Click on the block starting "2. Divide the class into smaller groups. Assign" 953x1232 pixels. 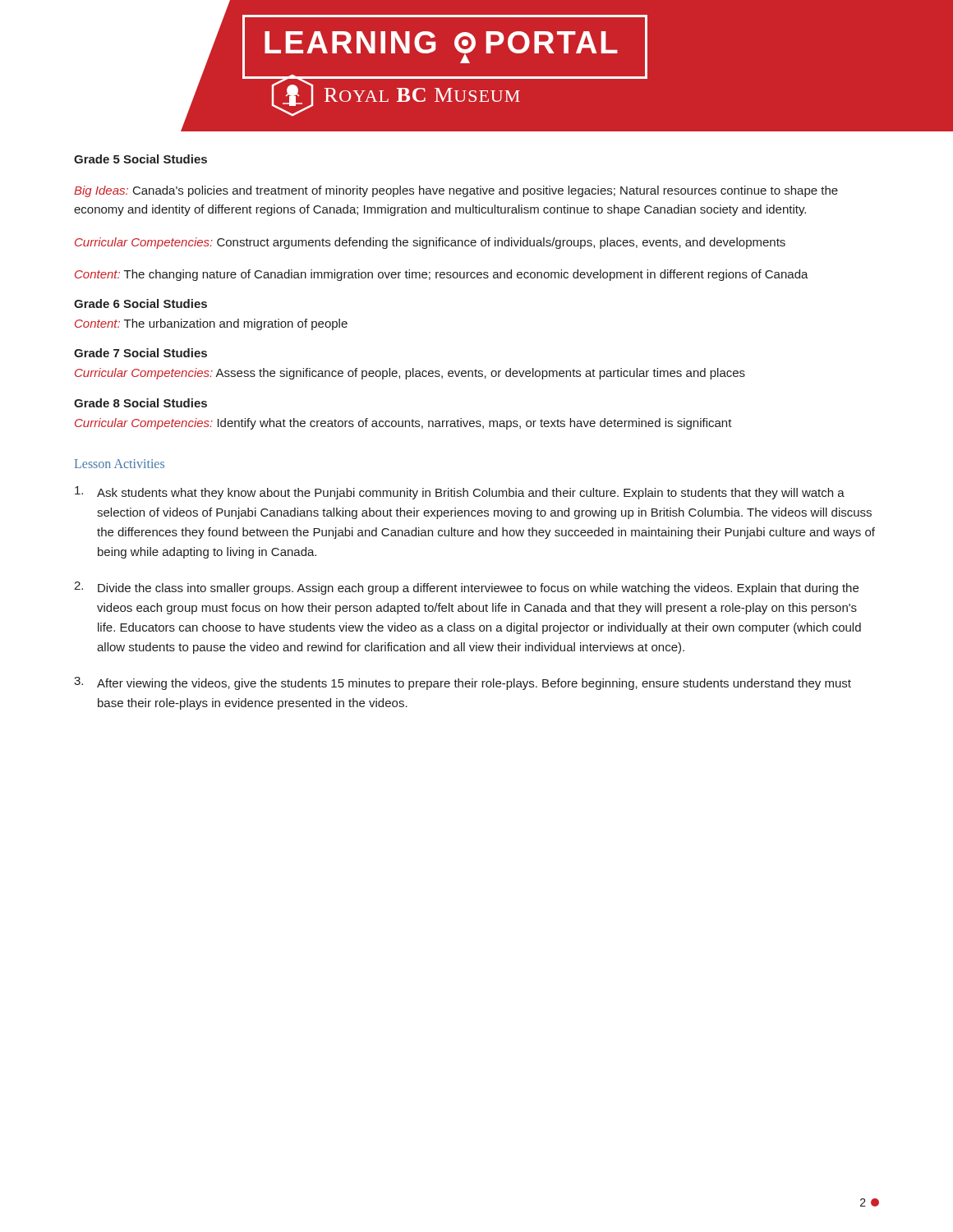click(x=476, y=617)
